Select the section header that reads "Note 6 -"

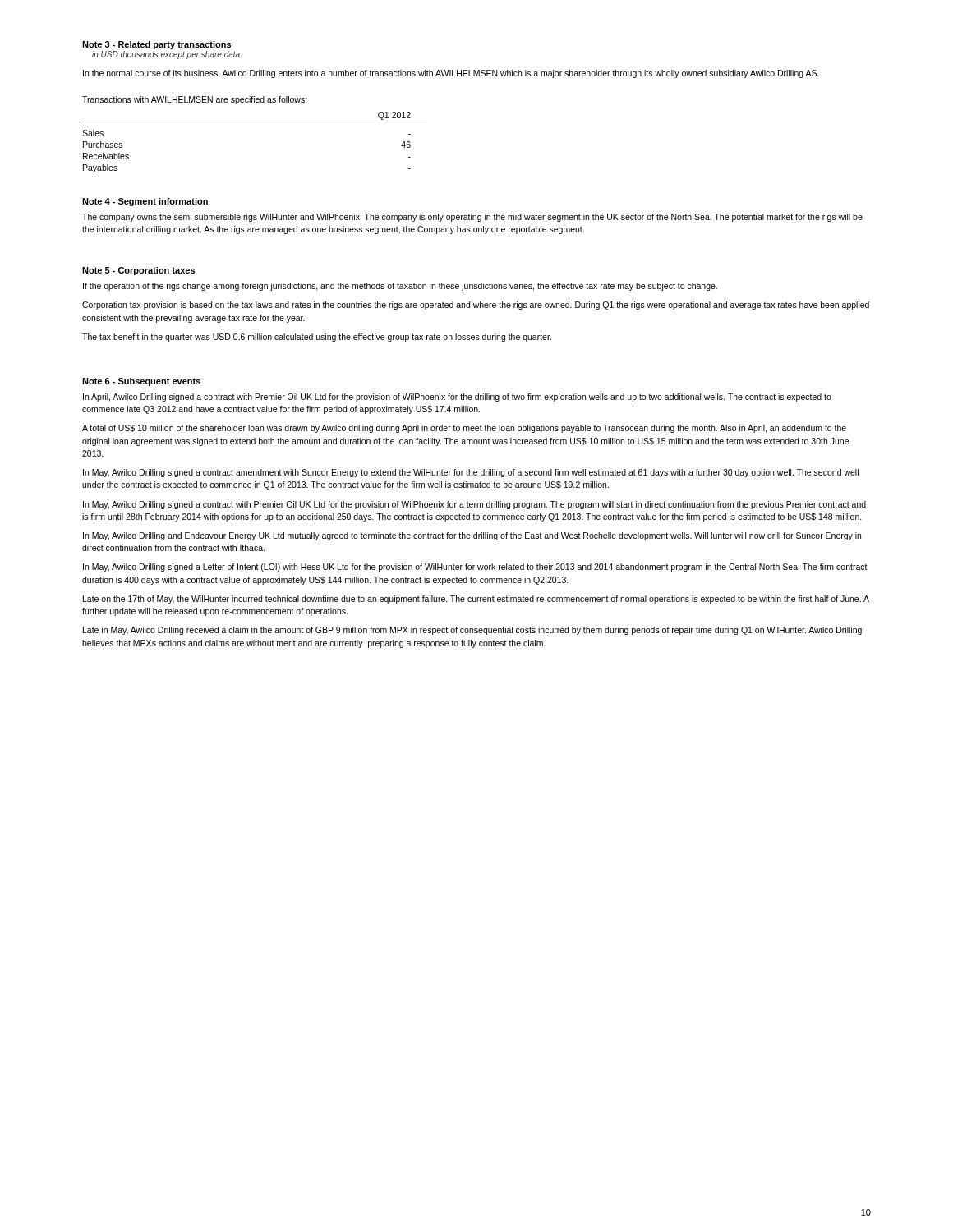click(x=141, y=381)
